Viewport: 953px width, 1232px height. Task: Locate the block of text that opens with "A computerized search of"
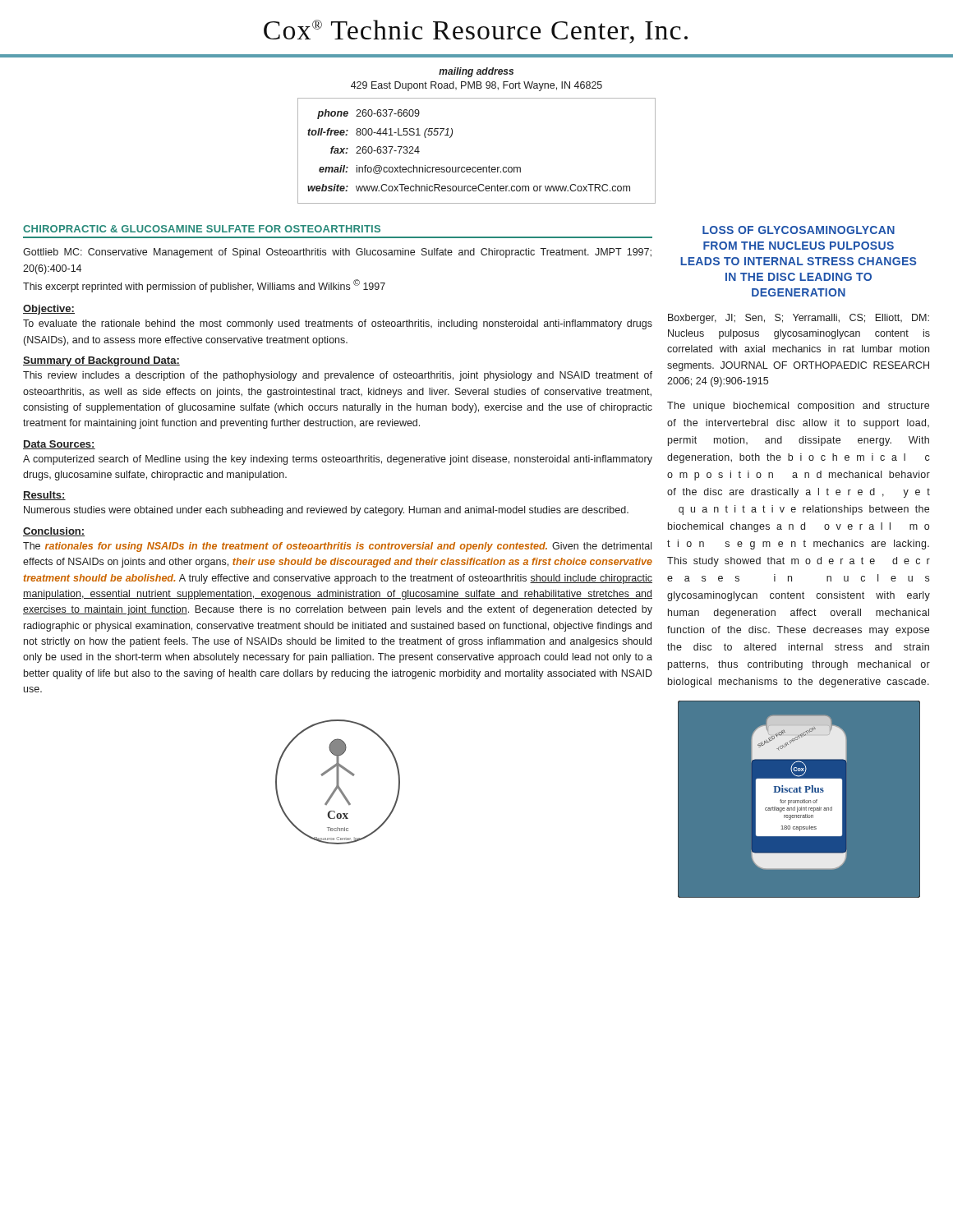tap(338, 467)
